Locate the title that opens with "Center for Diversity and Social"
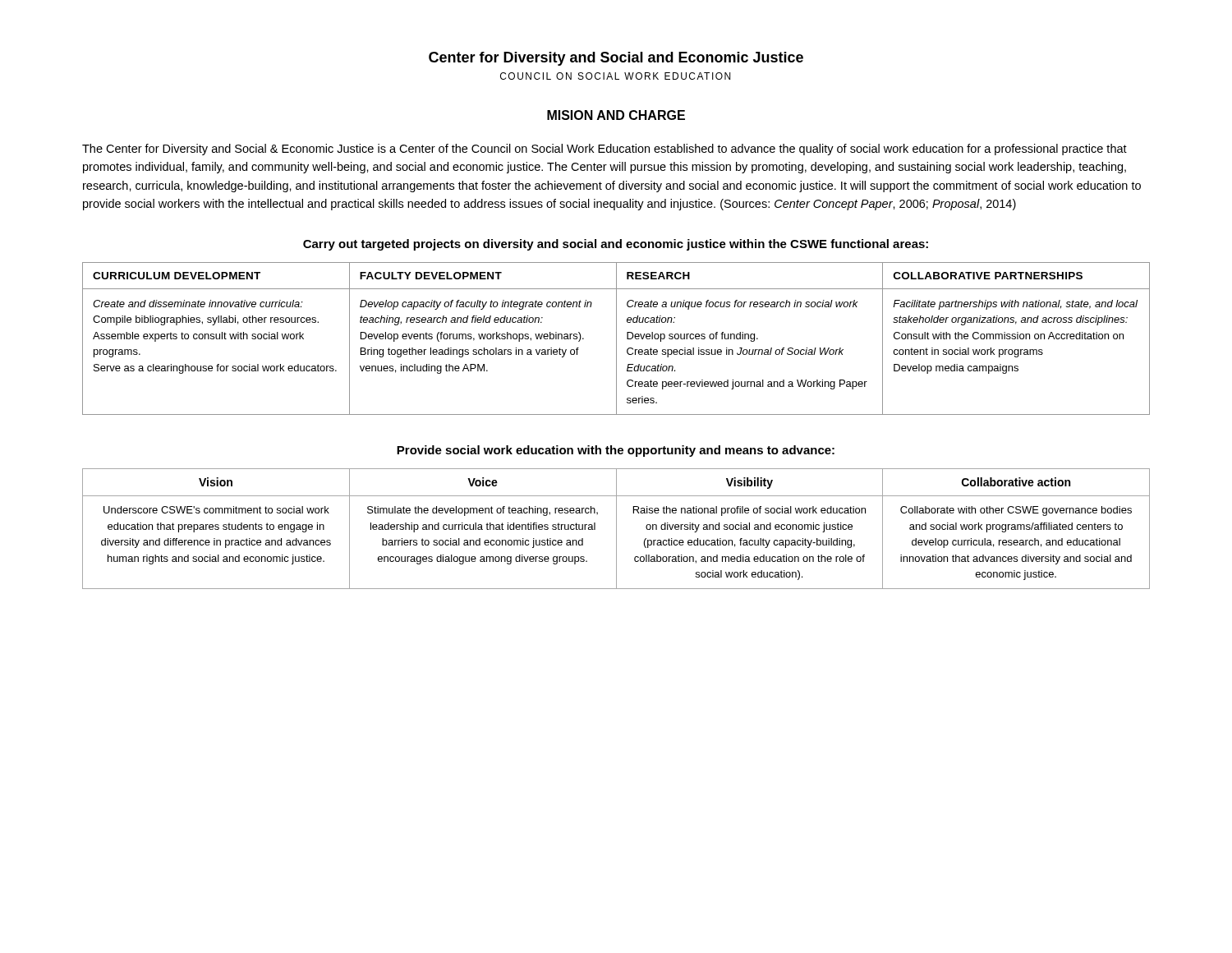 [x=616, y=58]
